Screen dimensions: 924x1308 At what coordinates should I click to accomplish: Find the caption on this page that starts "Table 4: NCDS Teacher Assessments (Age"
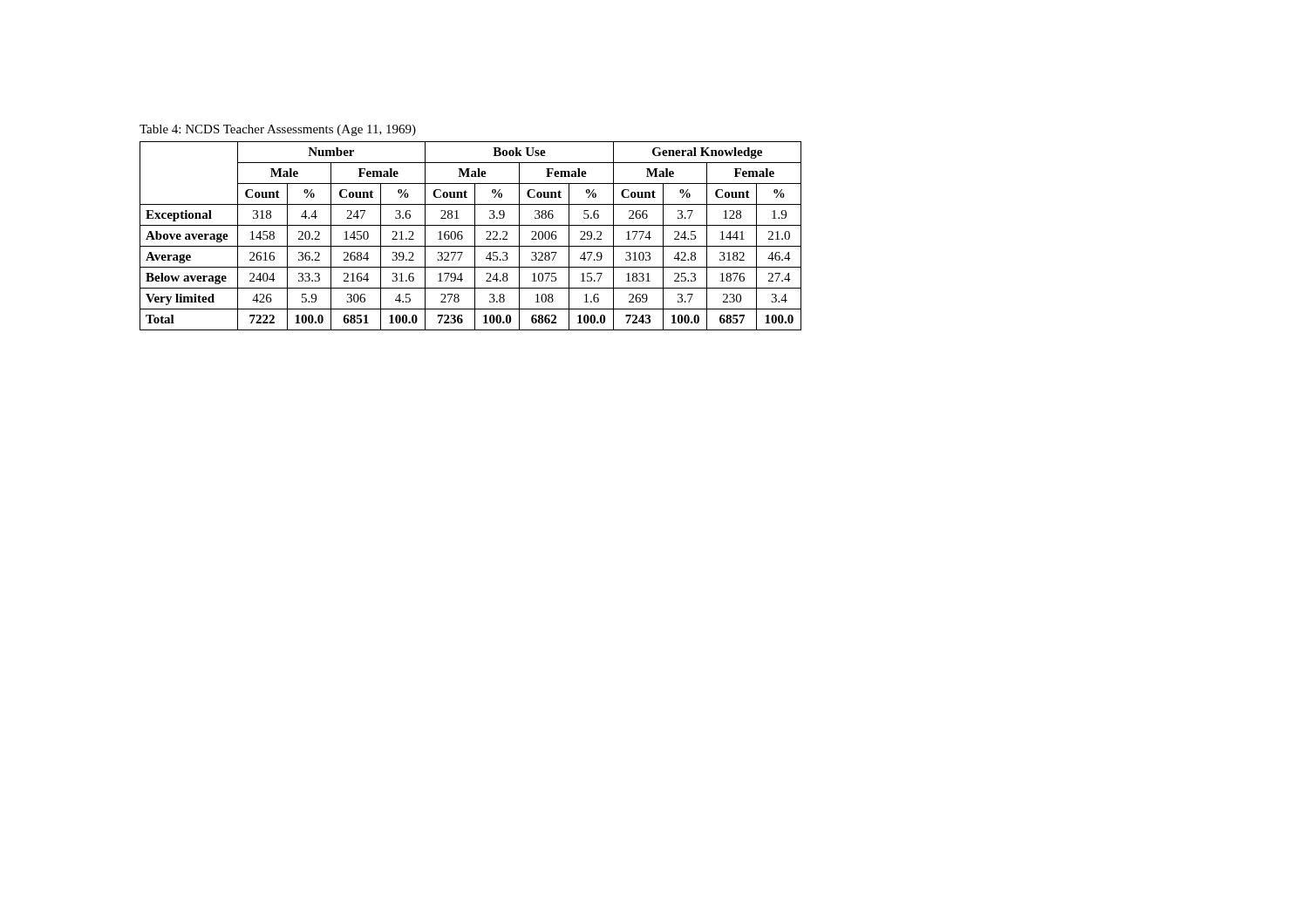(278, 129)
